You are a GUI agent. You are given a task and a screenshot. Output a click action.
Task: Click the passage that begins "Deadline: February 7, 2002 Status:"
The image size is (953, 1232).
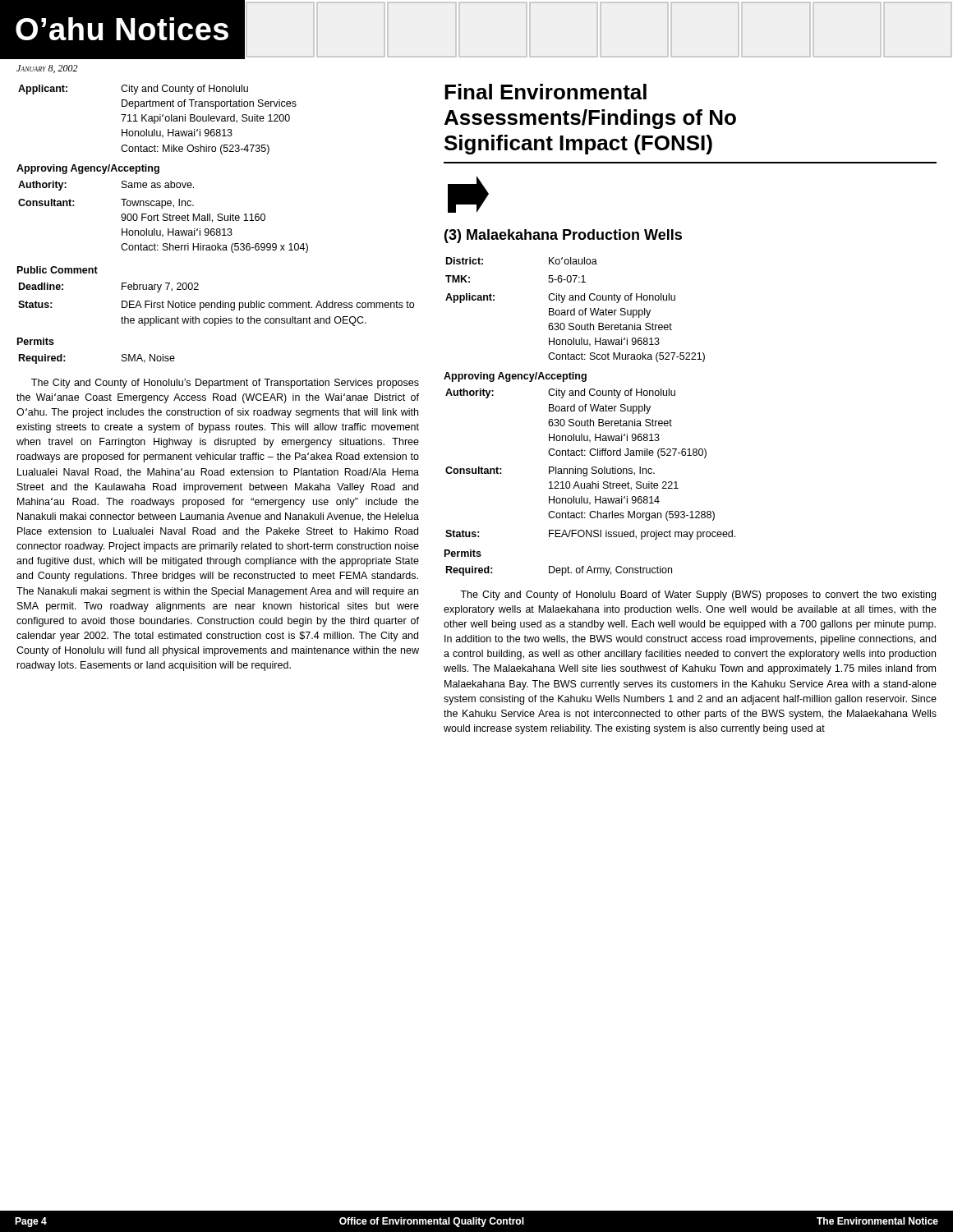tap(218, 304)
